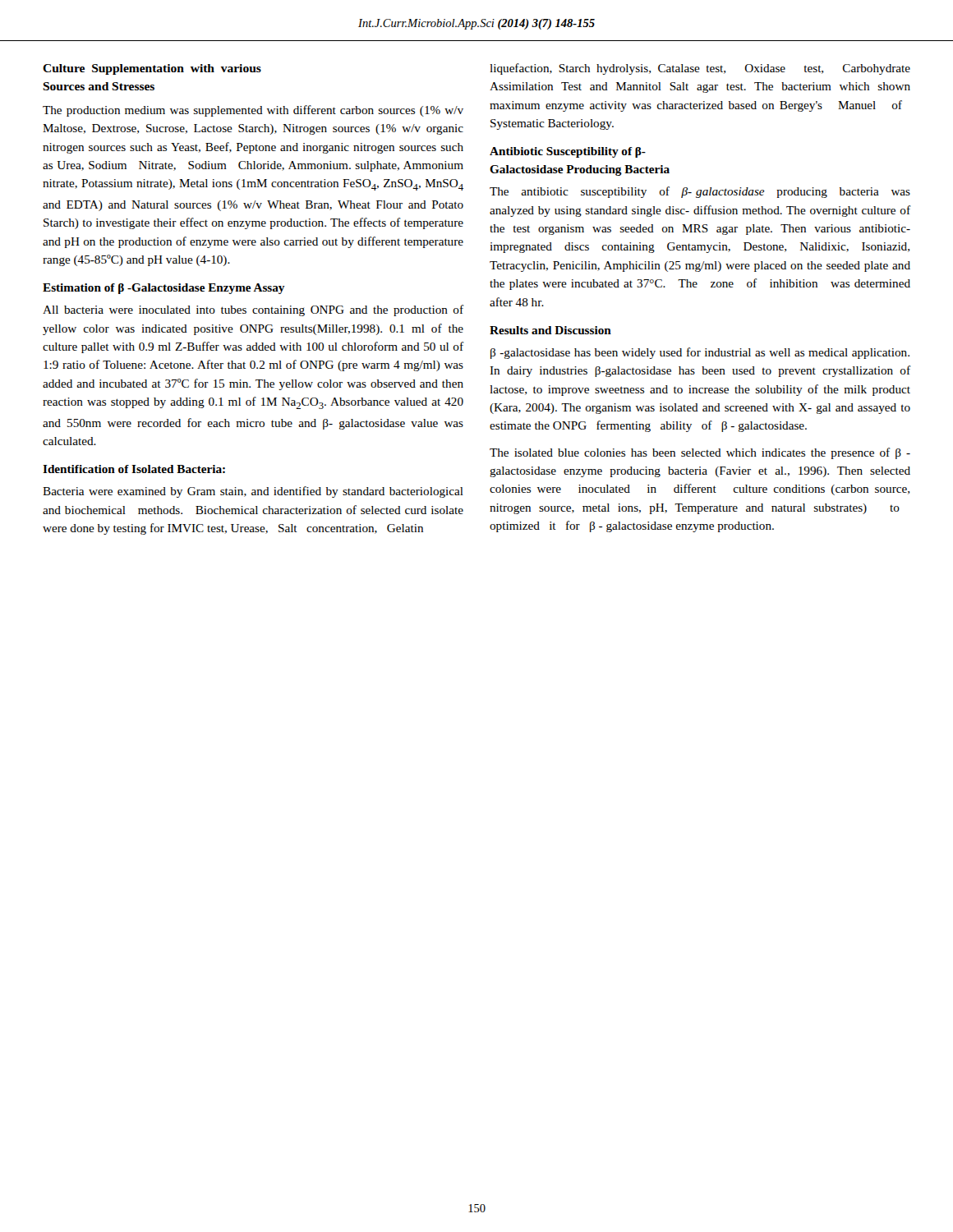Click the section header that begins "Culture Supplementation with"
This screenshot has width=953, height=1232.
[152, 77]
